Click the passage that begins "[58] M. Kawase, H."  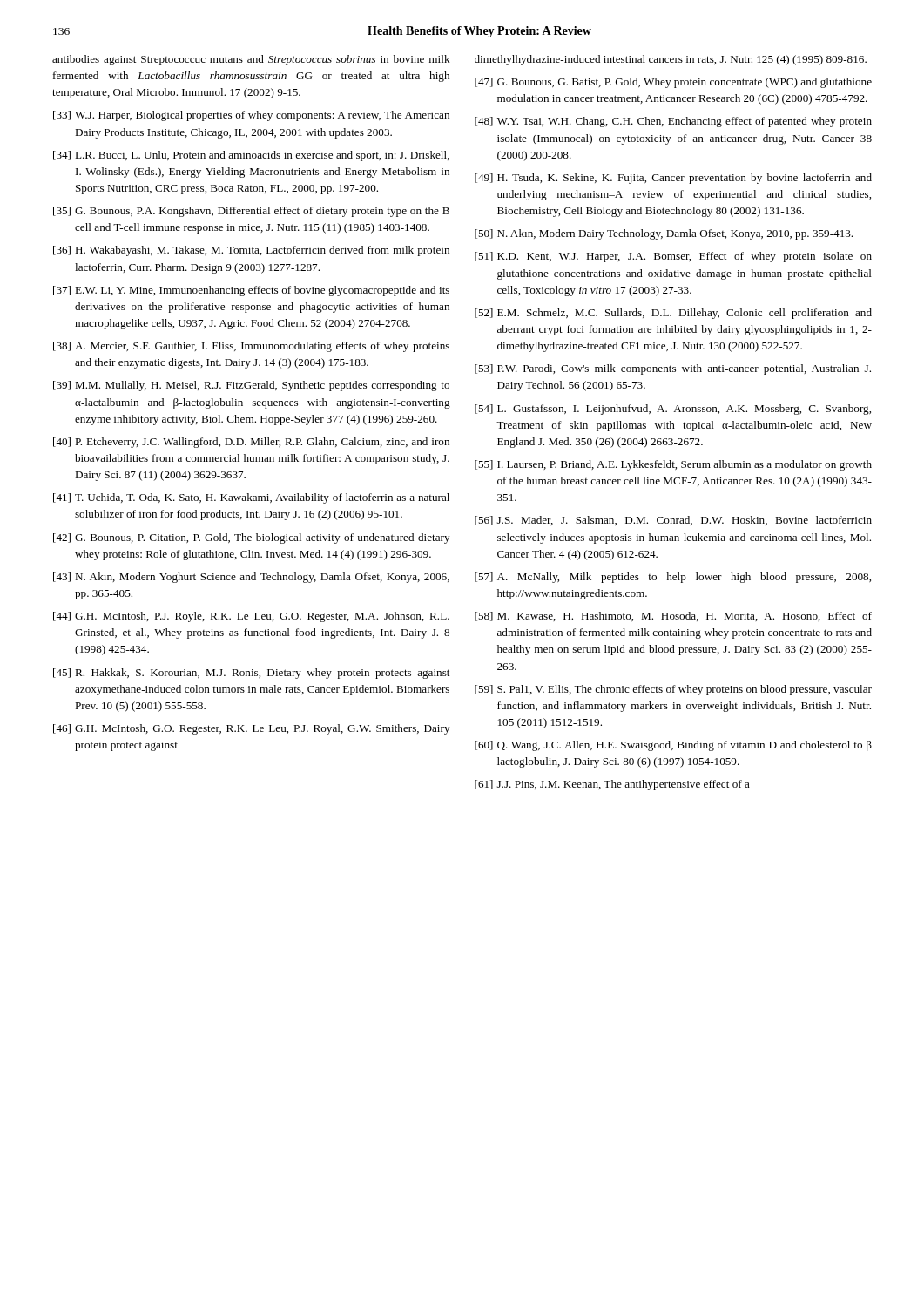coord(673,641)
